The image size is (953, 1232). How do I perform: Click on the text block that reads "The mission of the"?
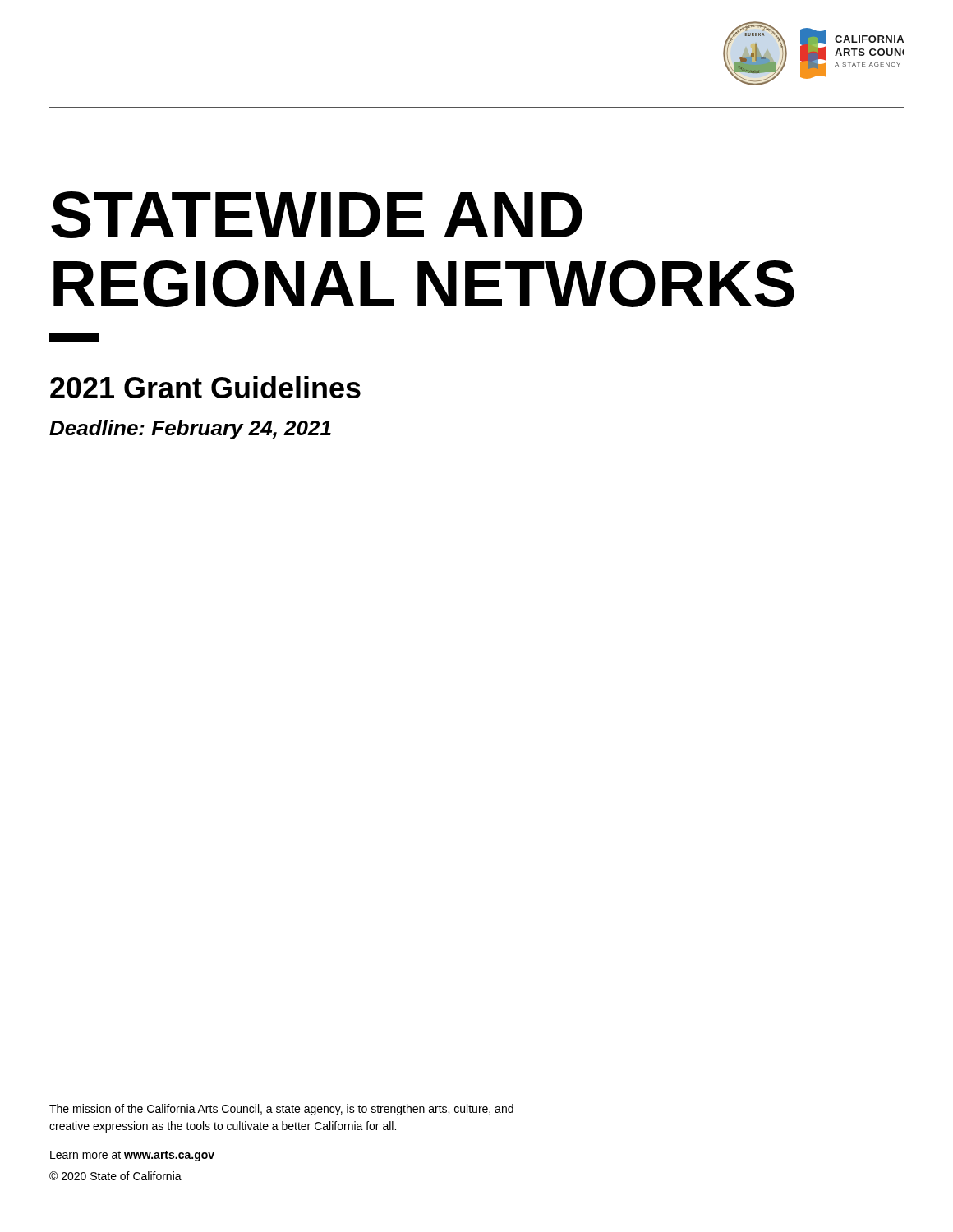click(282, 1117)
